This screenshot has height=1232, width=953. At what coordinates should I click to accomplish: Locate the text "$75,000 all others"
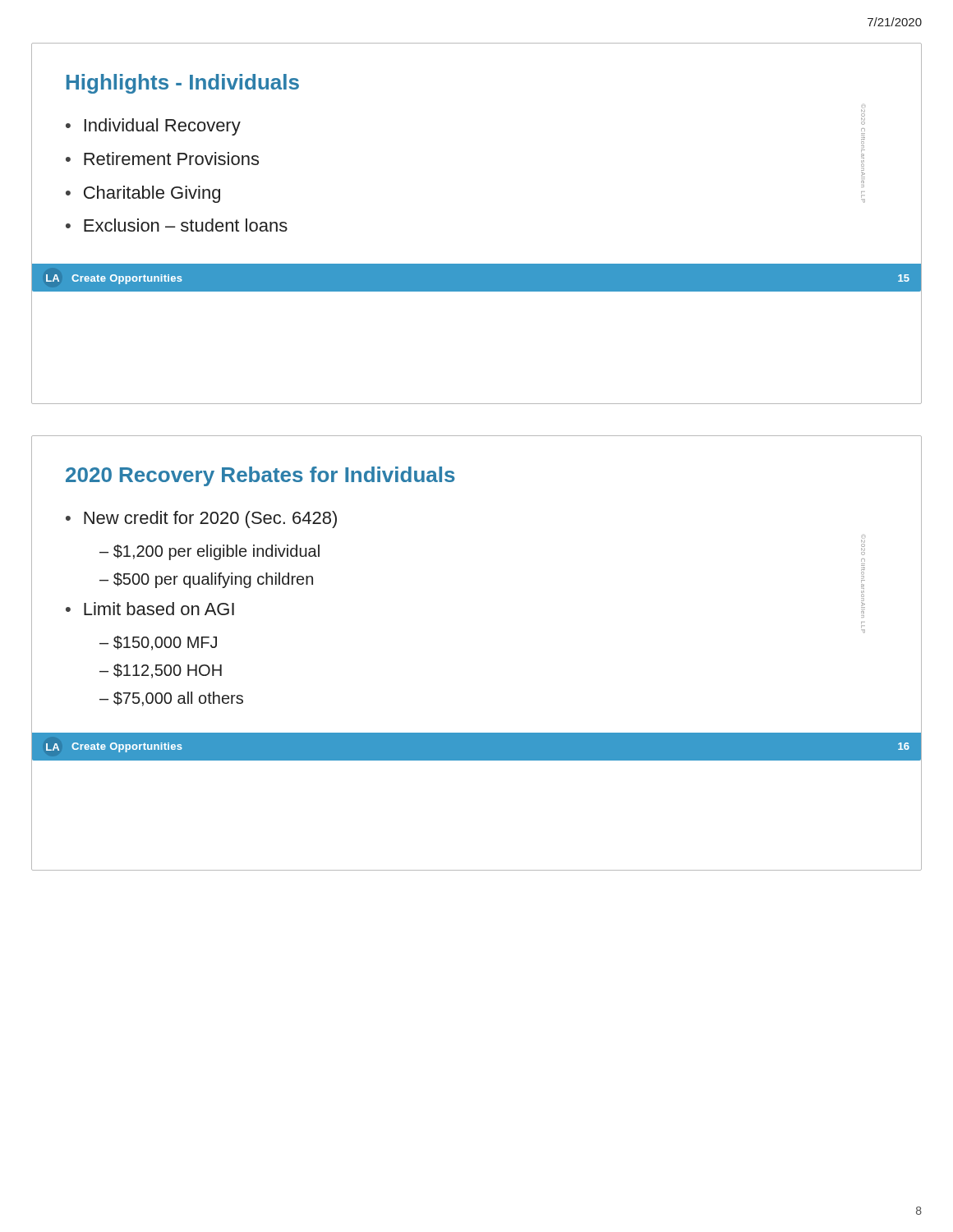coord(178,698)
